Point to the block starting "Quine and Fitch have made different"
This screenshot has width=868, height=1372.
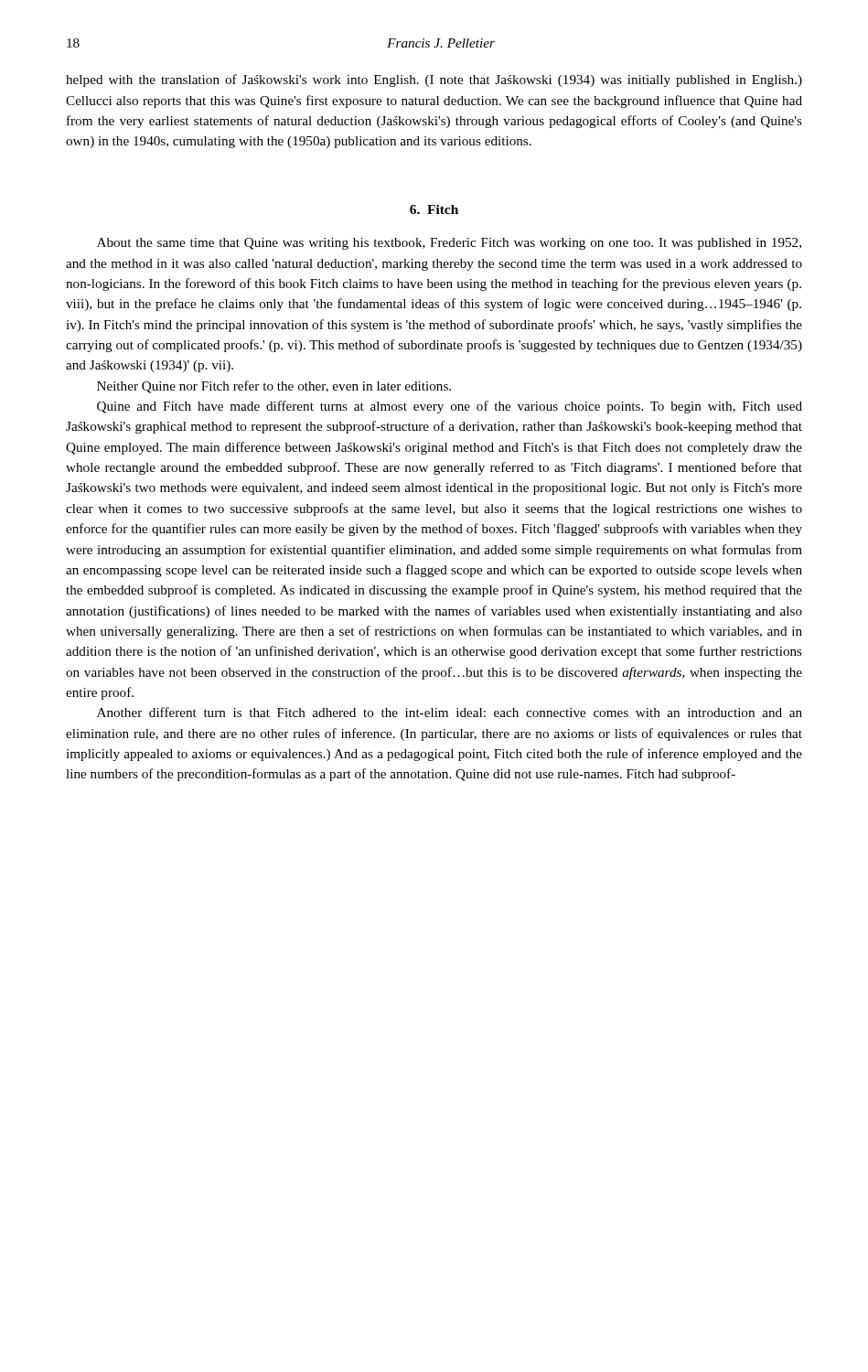tap(434, 549)
